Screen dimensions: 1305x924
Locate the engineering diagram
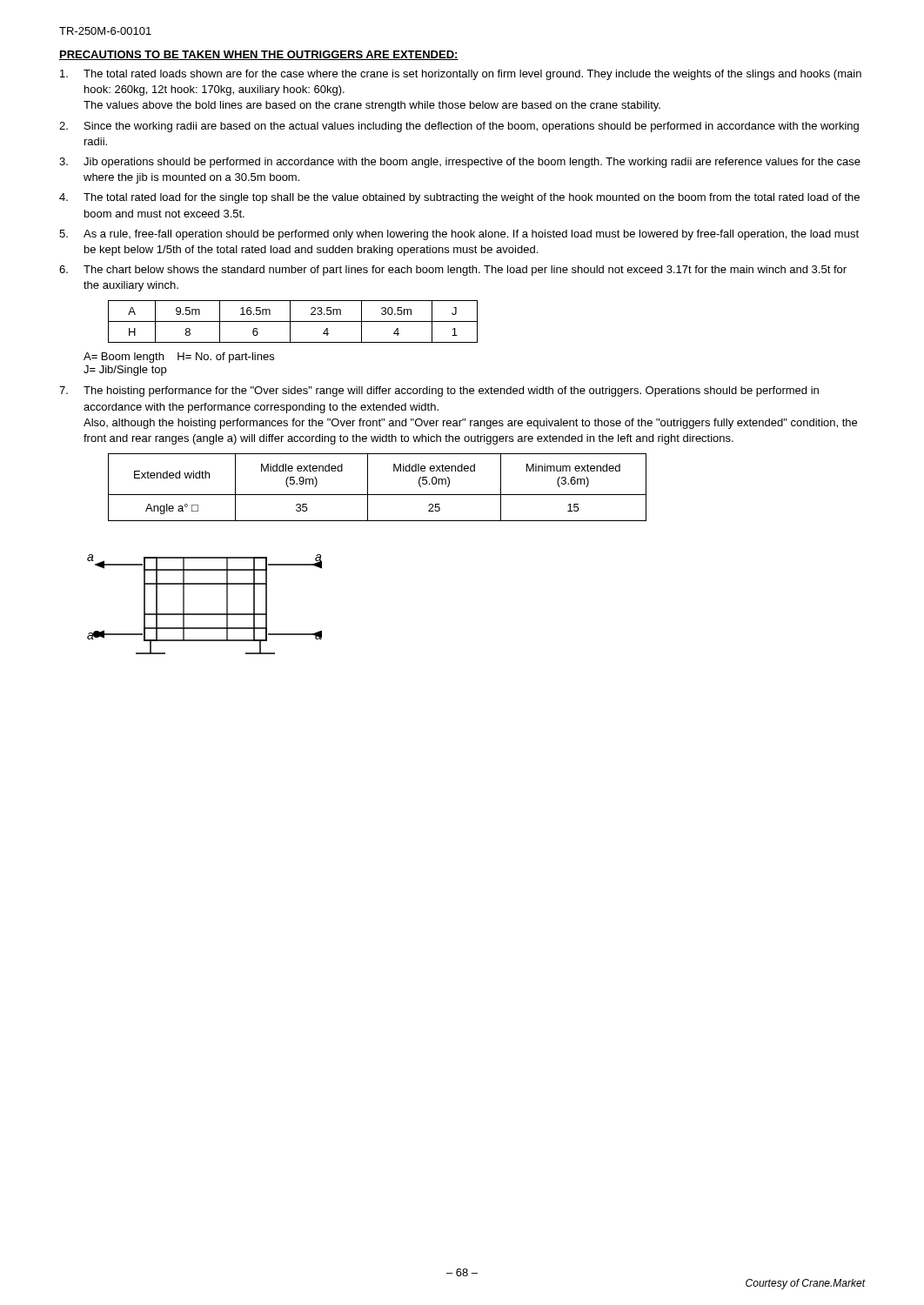[474, 600]
